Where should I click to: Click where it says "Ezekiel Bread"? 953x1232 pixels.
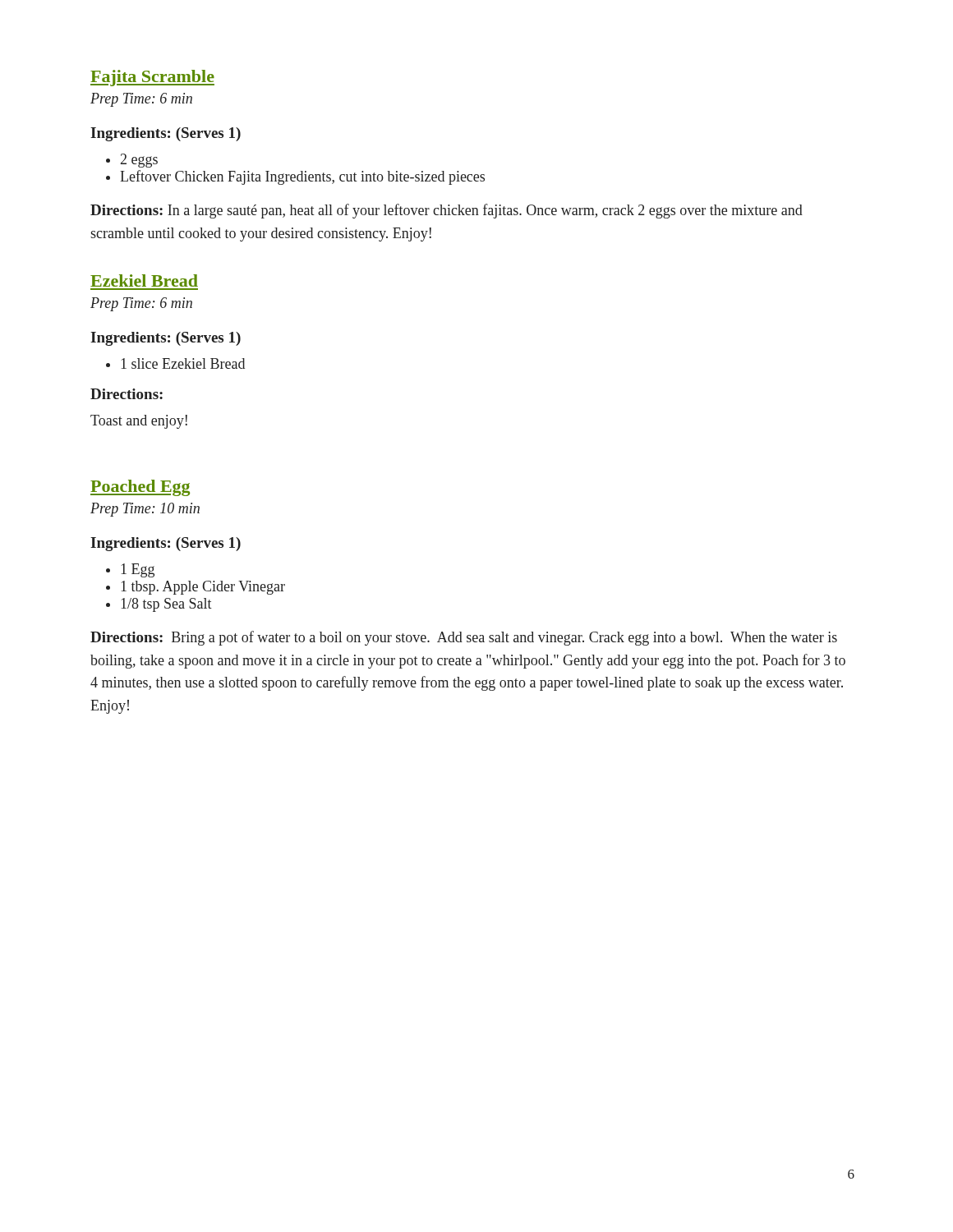click(x=144, y=280)
